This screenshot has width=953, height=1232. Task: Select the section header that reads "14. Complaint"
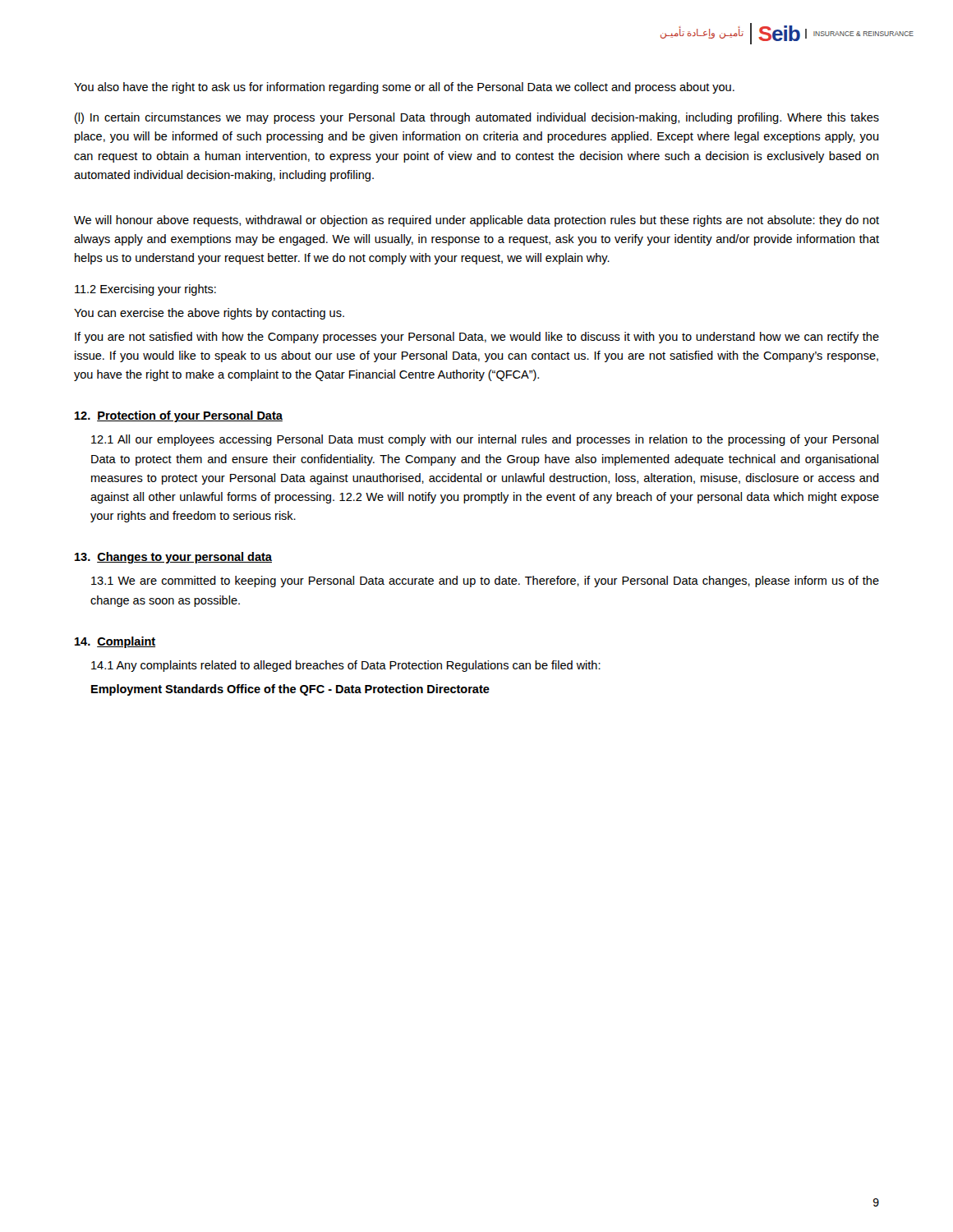(x=115, y=641)
